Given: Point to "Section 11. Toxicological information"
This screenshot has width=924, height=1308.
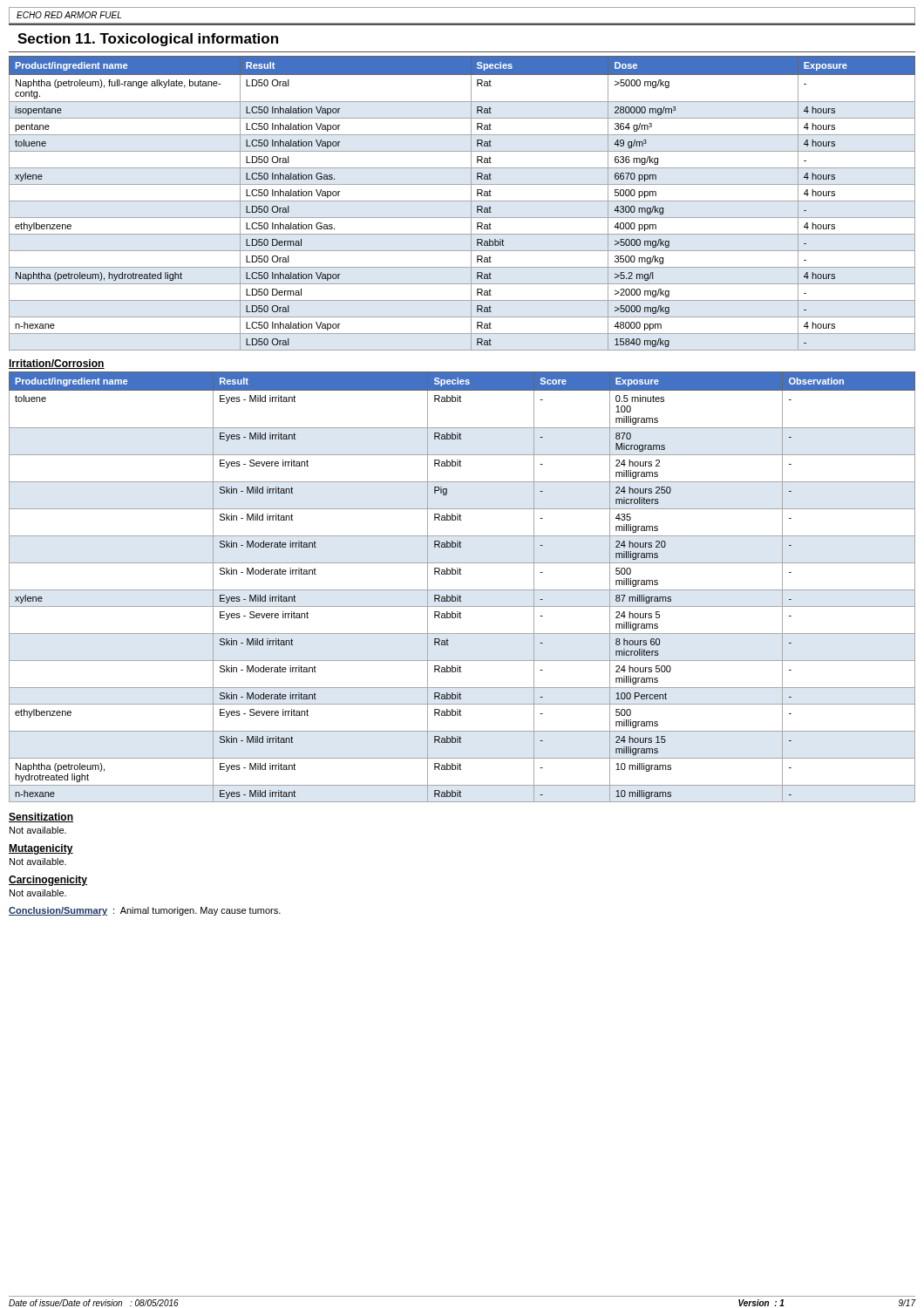Looking at the screenshot, I should [148, 39].
